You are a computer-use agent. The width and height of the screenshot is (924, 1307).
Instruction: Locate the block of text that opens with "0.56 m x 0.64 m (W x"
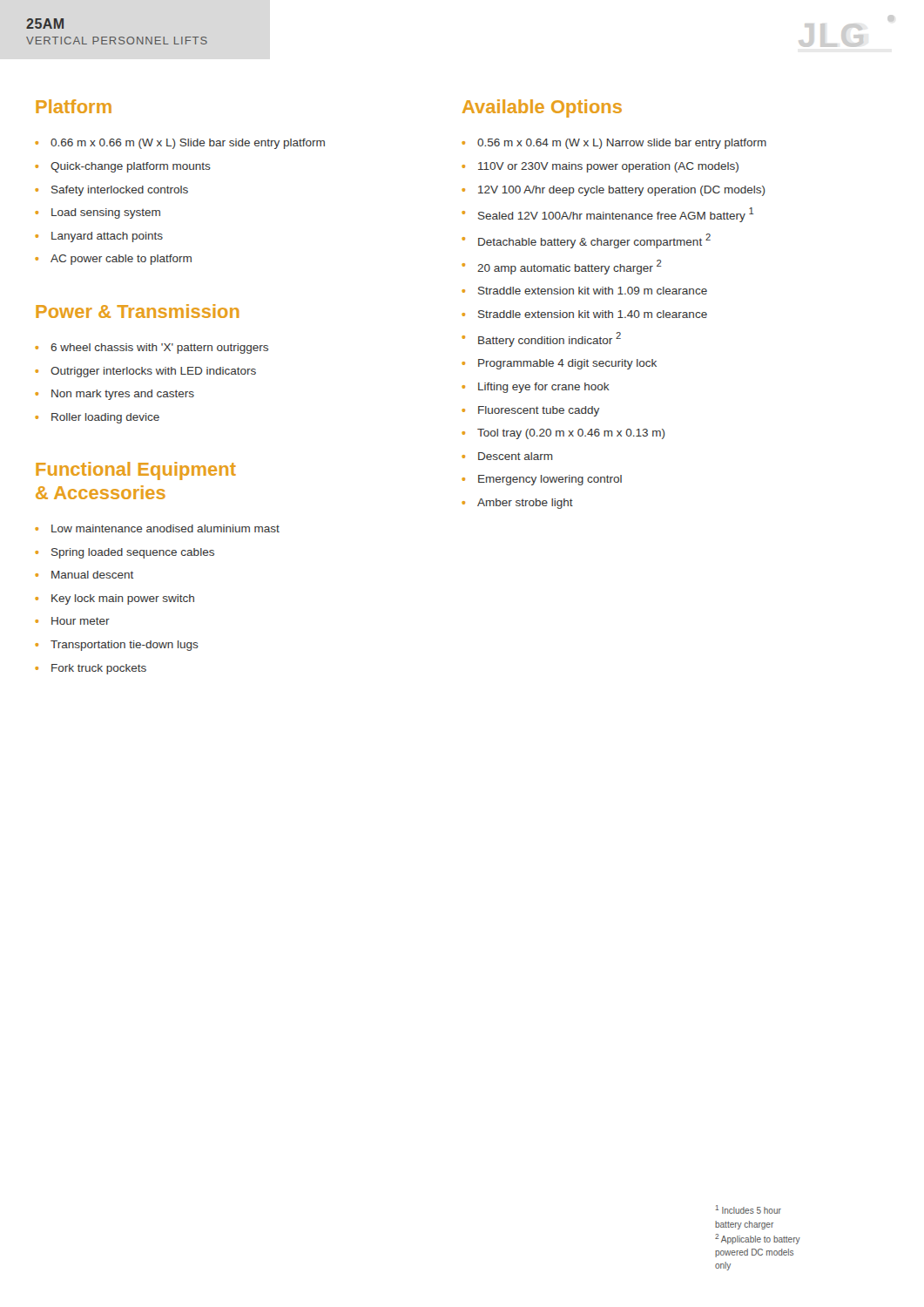click(622, 143)
